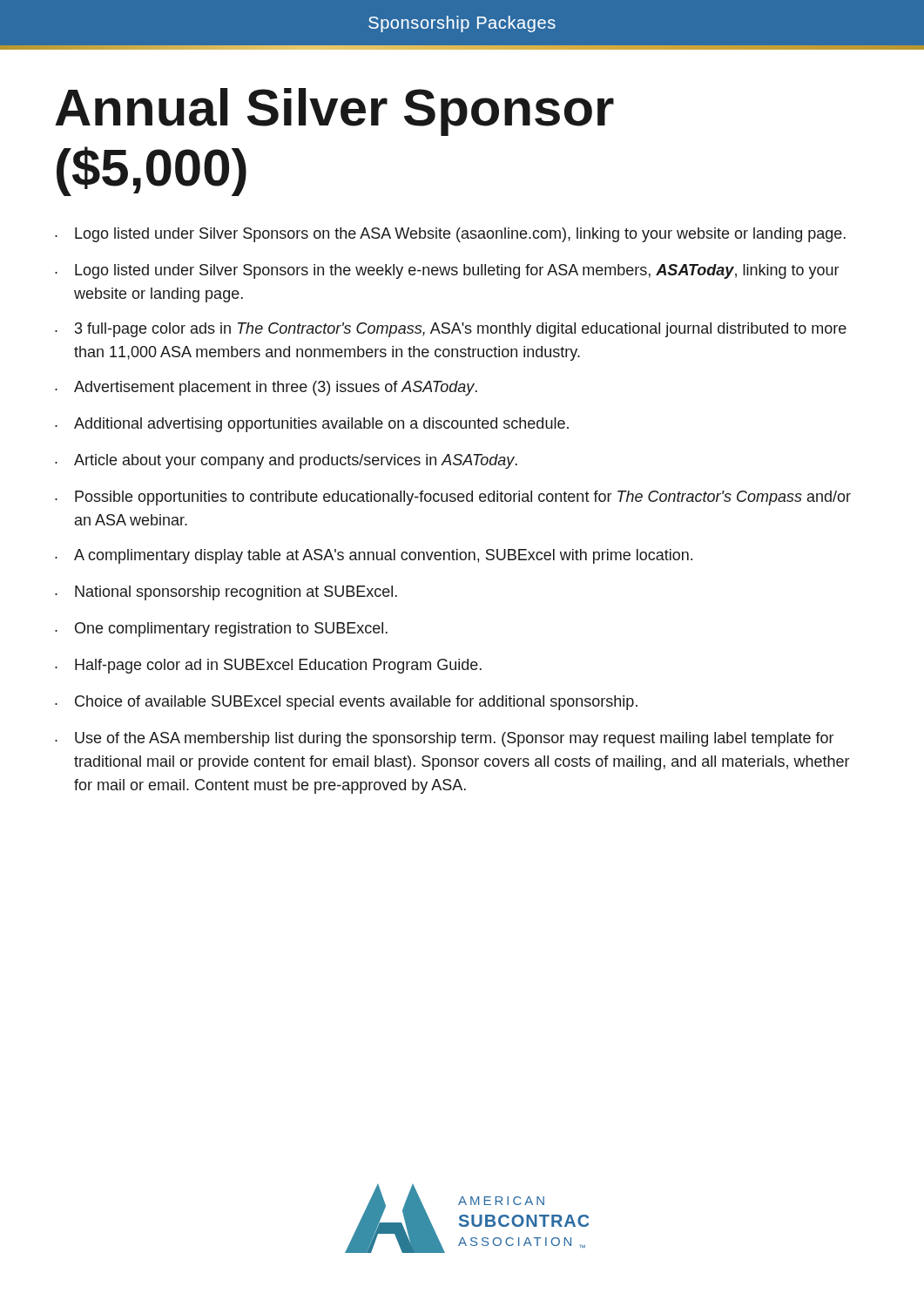This screenshot has height=1307, width=924.
Task: Point to the text starting "· Possible opportunities to contribute"
Action: (x=462, y=509)
